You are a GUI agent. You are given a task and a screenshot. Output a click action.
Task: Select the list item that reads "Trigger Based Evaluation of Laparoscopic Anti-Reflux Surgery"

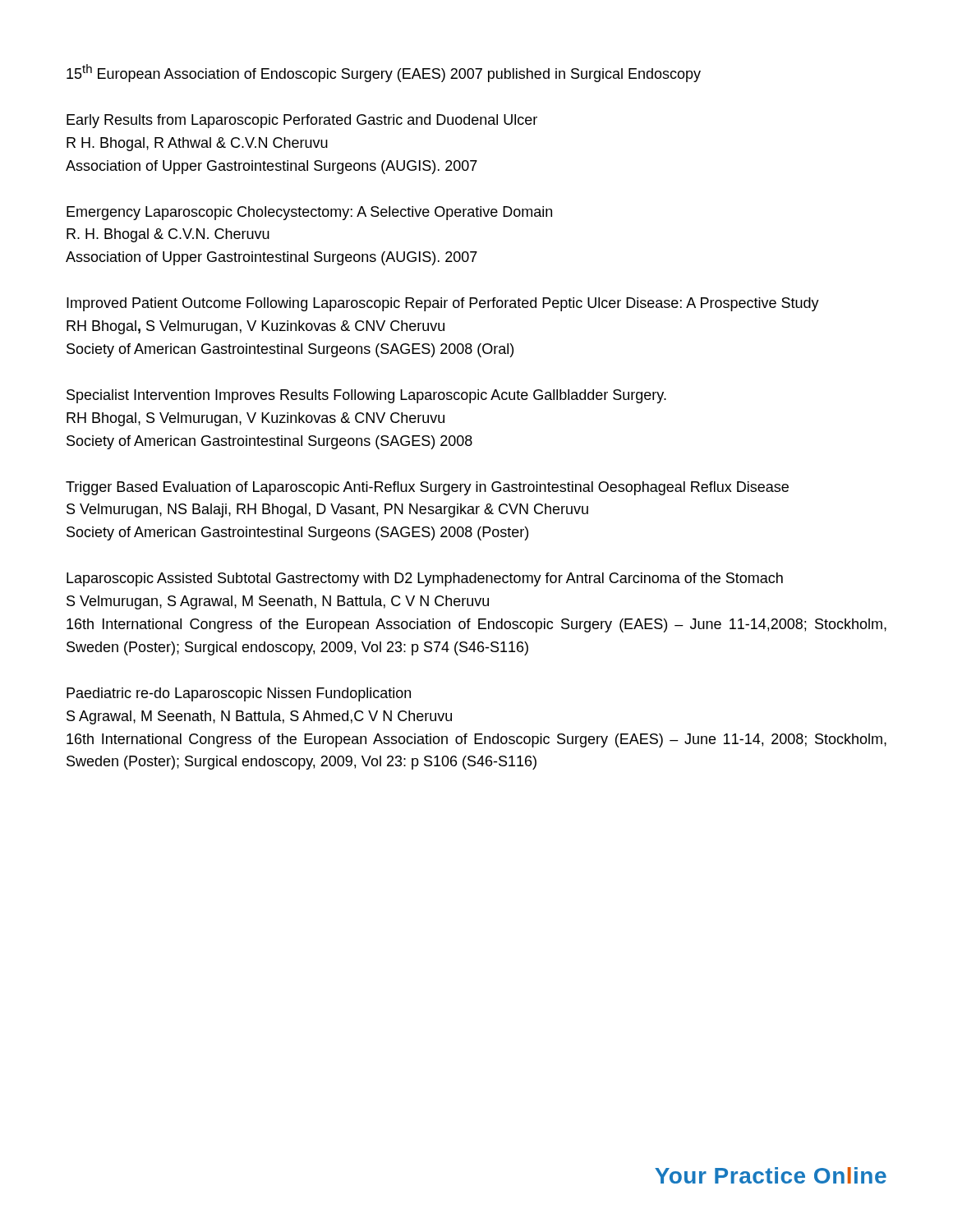pos(428,510)
